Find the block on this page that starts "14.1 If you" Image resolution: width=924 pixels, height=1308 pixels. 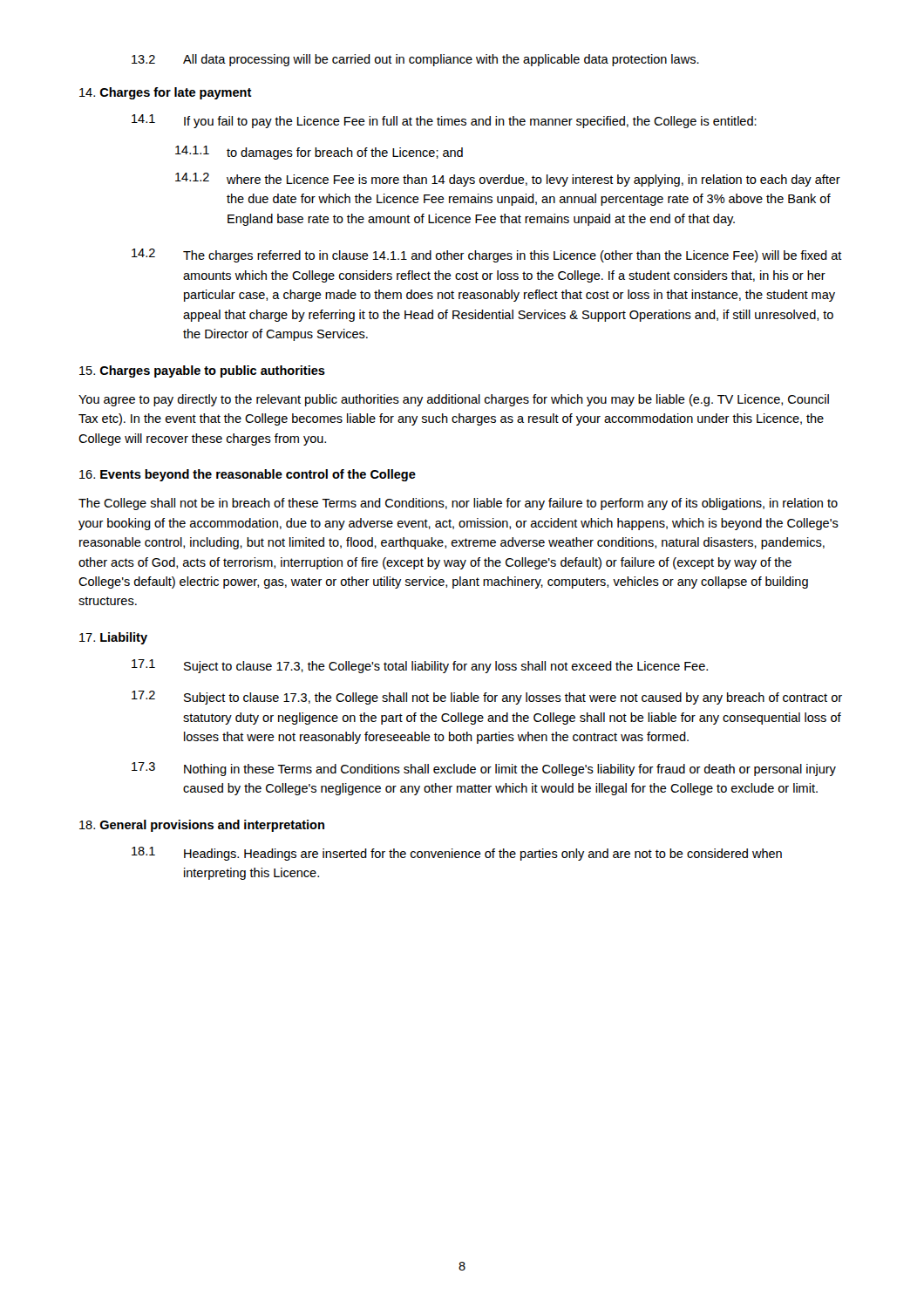488,121
